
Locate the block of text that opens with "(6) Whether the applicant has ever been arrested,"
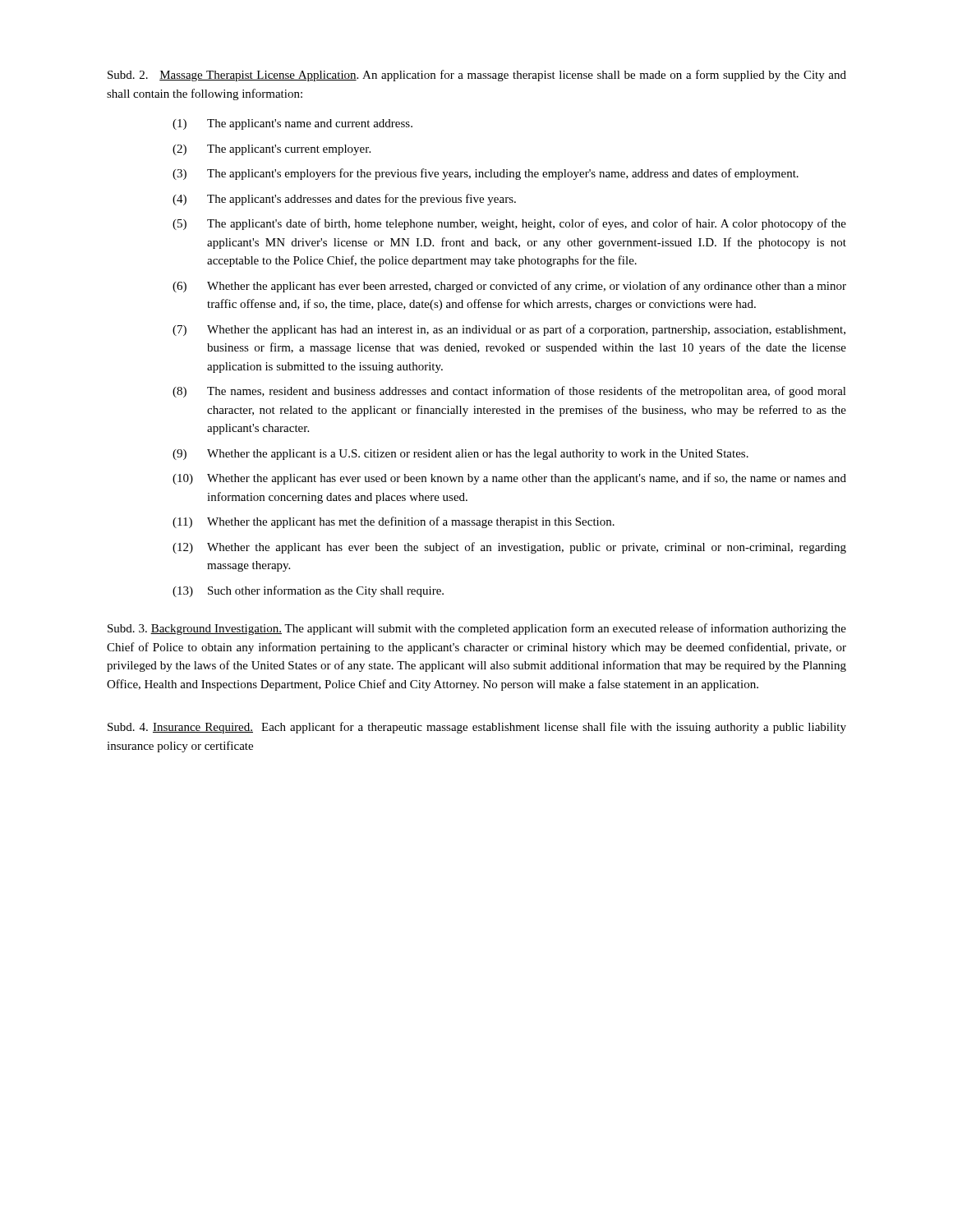click(x=509, y=295)
